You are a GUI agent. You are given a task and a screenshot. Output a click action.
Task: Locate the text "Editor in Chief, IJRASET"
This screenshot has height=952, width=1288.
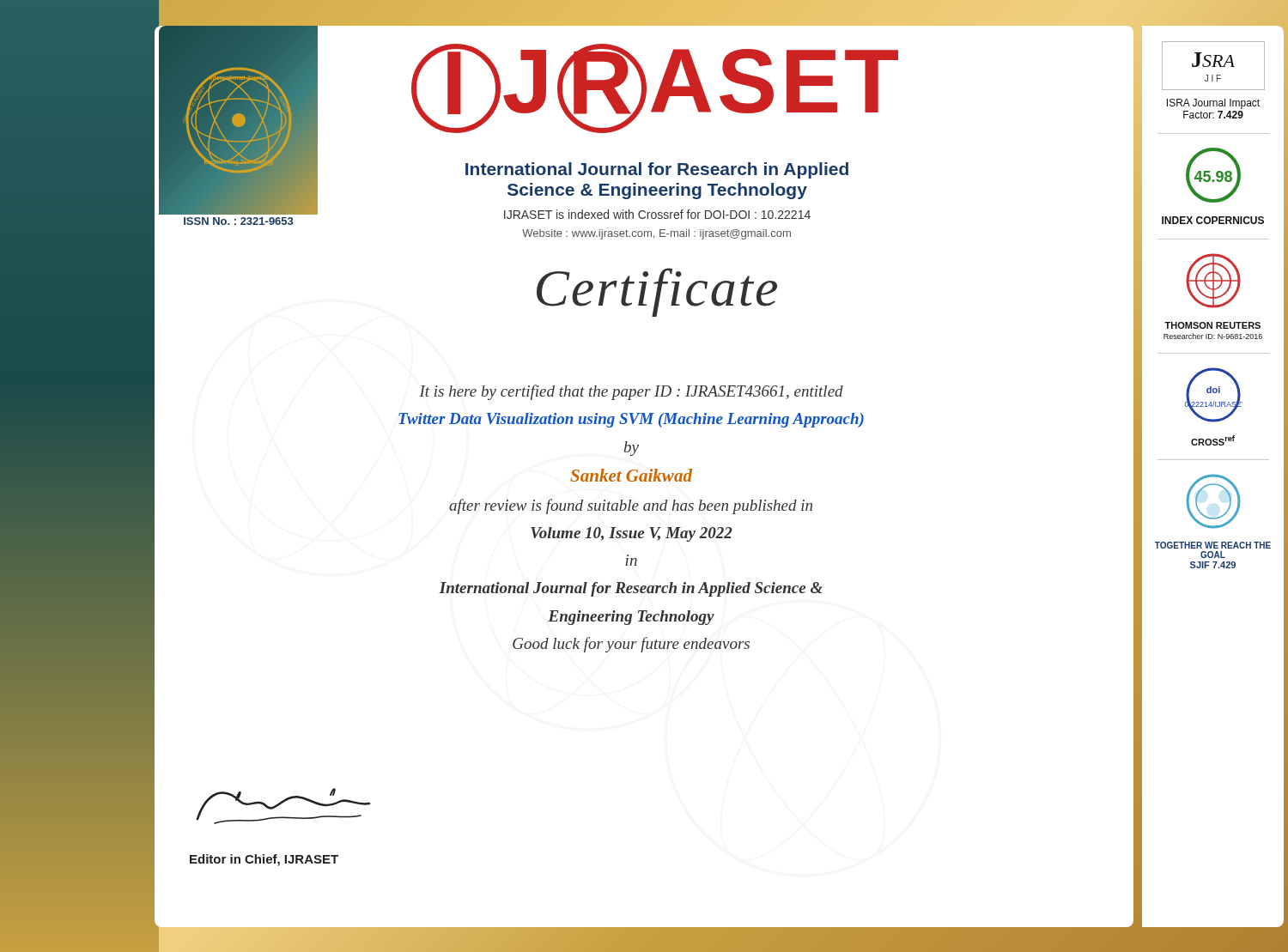click(x=301, y=859)
